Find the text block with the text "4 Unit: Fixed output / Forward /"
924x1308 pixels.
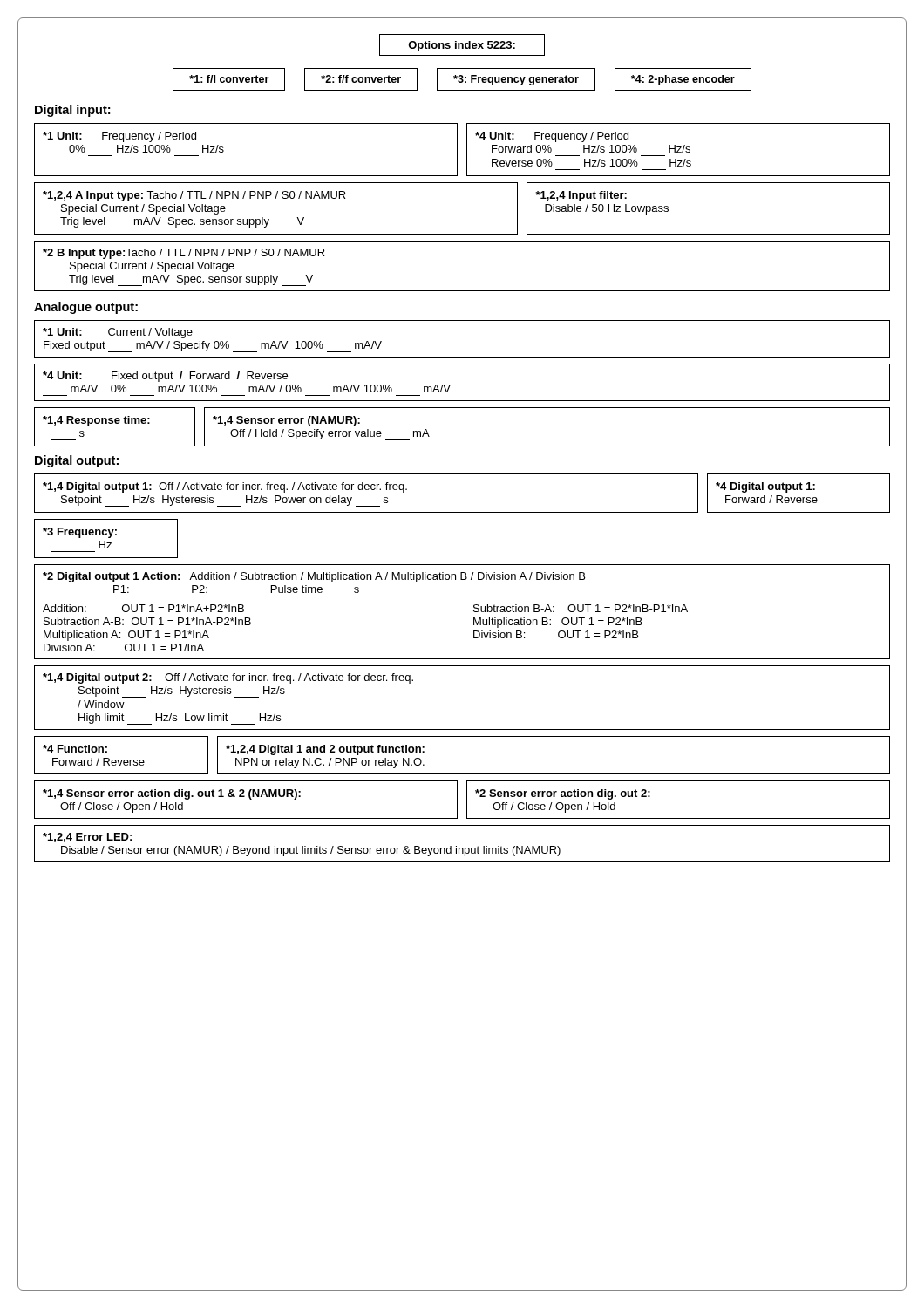(247, 382)
